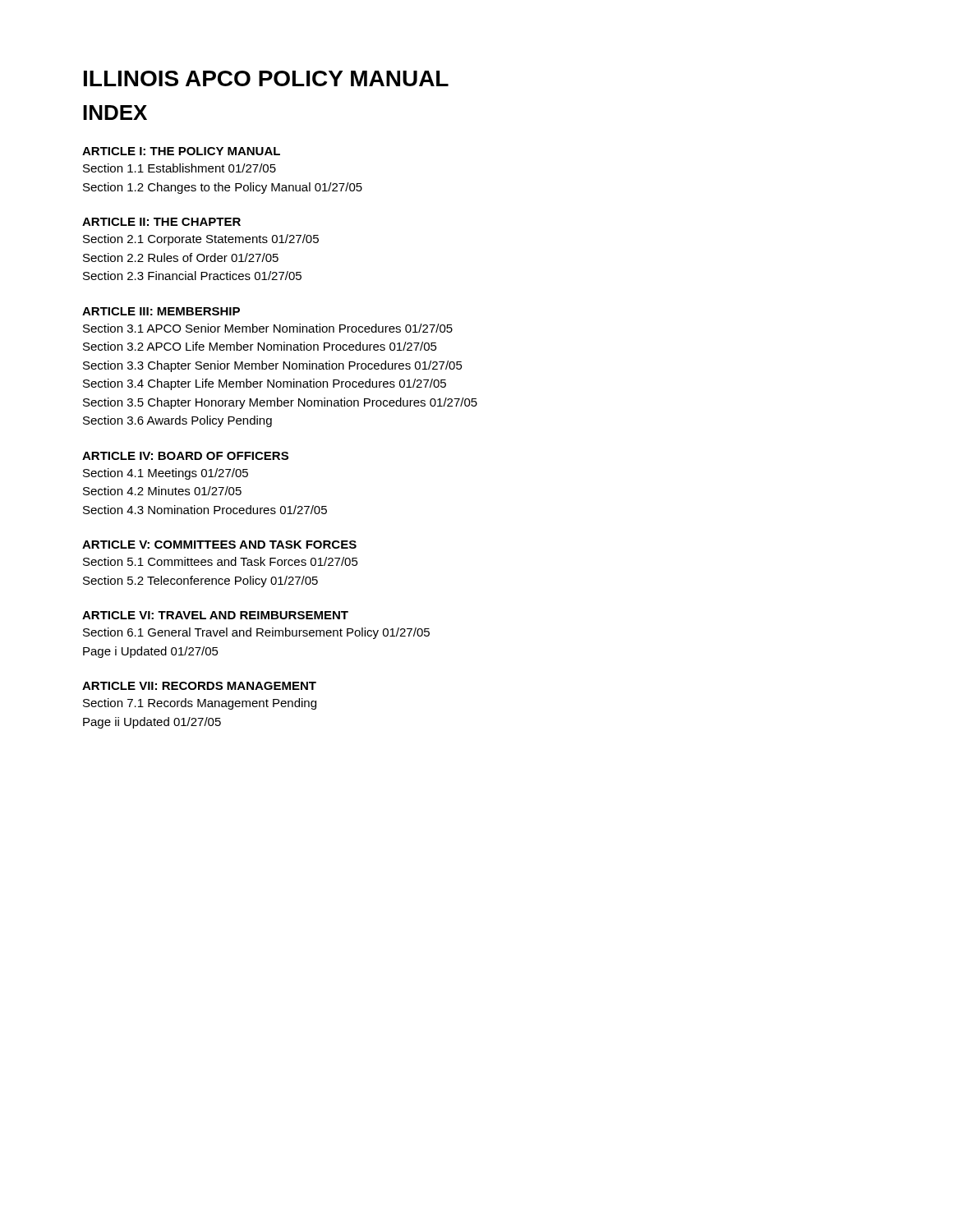Select the element starting "Section 3.4 Chapter Life"
The image size is (953, 1232).
265,384
